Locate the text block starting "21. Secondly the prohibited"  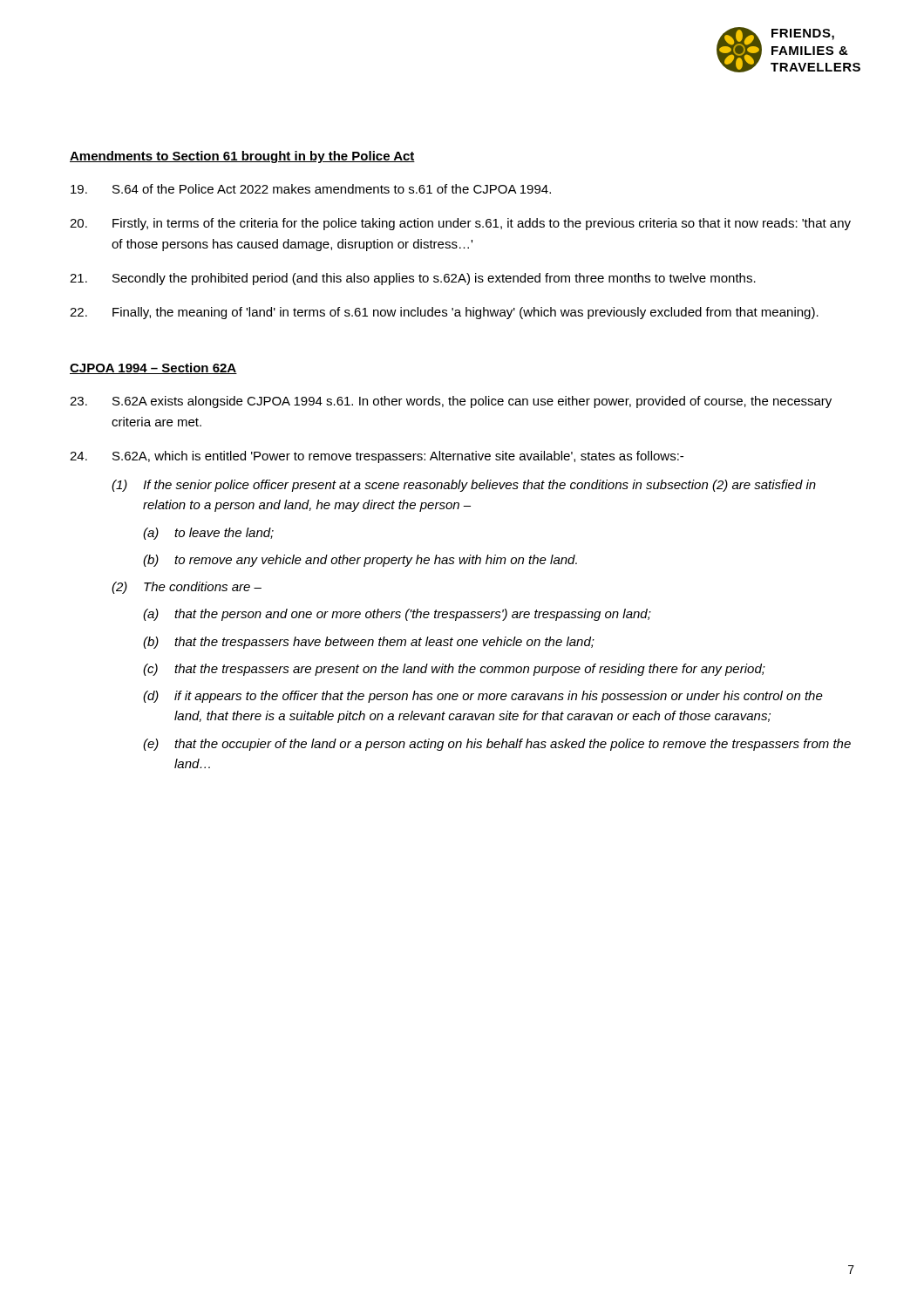462,278
